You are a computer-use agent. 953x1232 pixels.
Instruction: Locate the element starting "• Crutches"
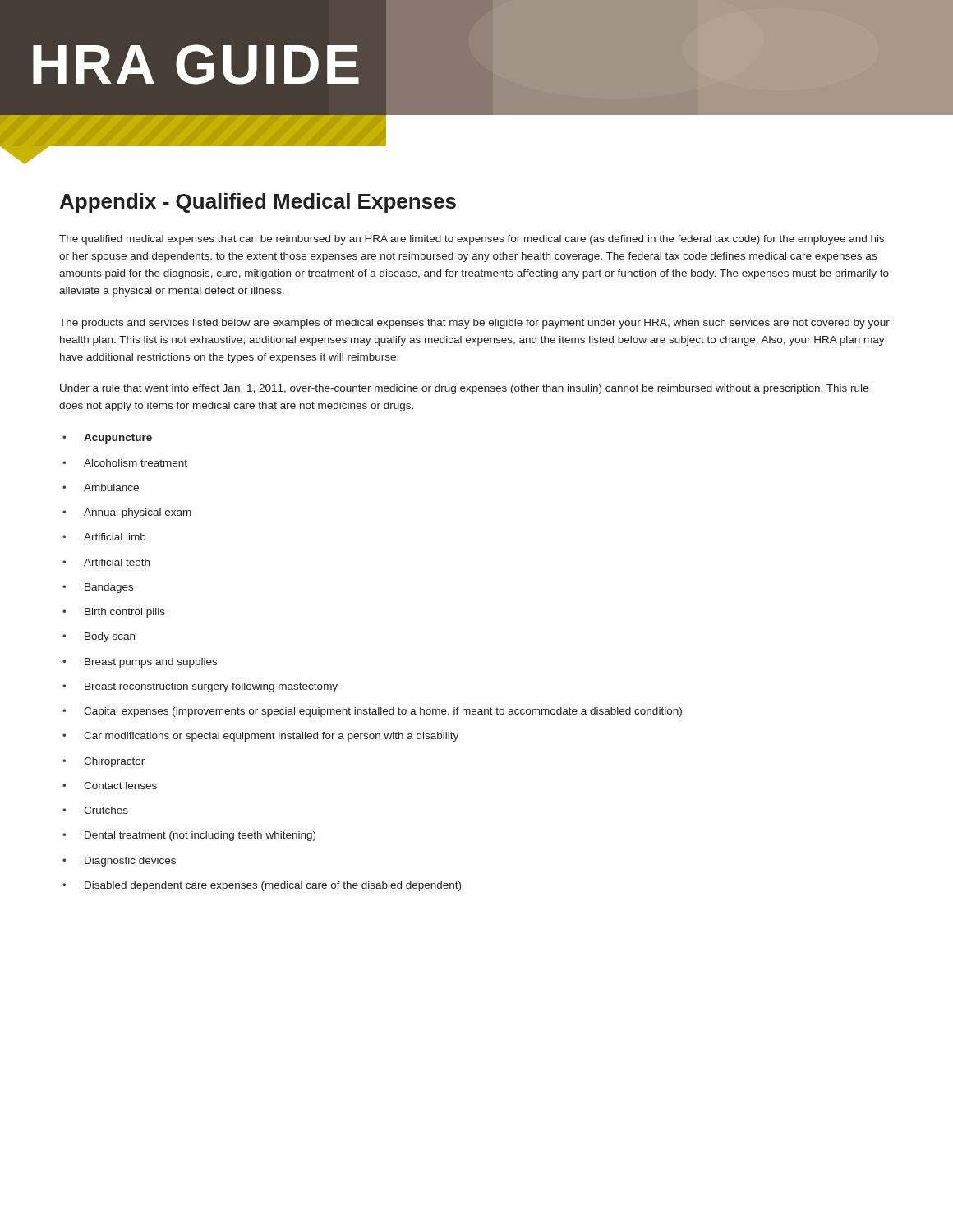pyautogui.click(x=95, y=810)
